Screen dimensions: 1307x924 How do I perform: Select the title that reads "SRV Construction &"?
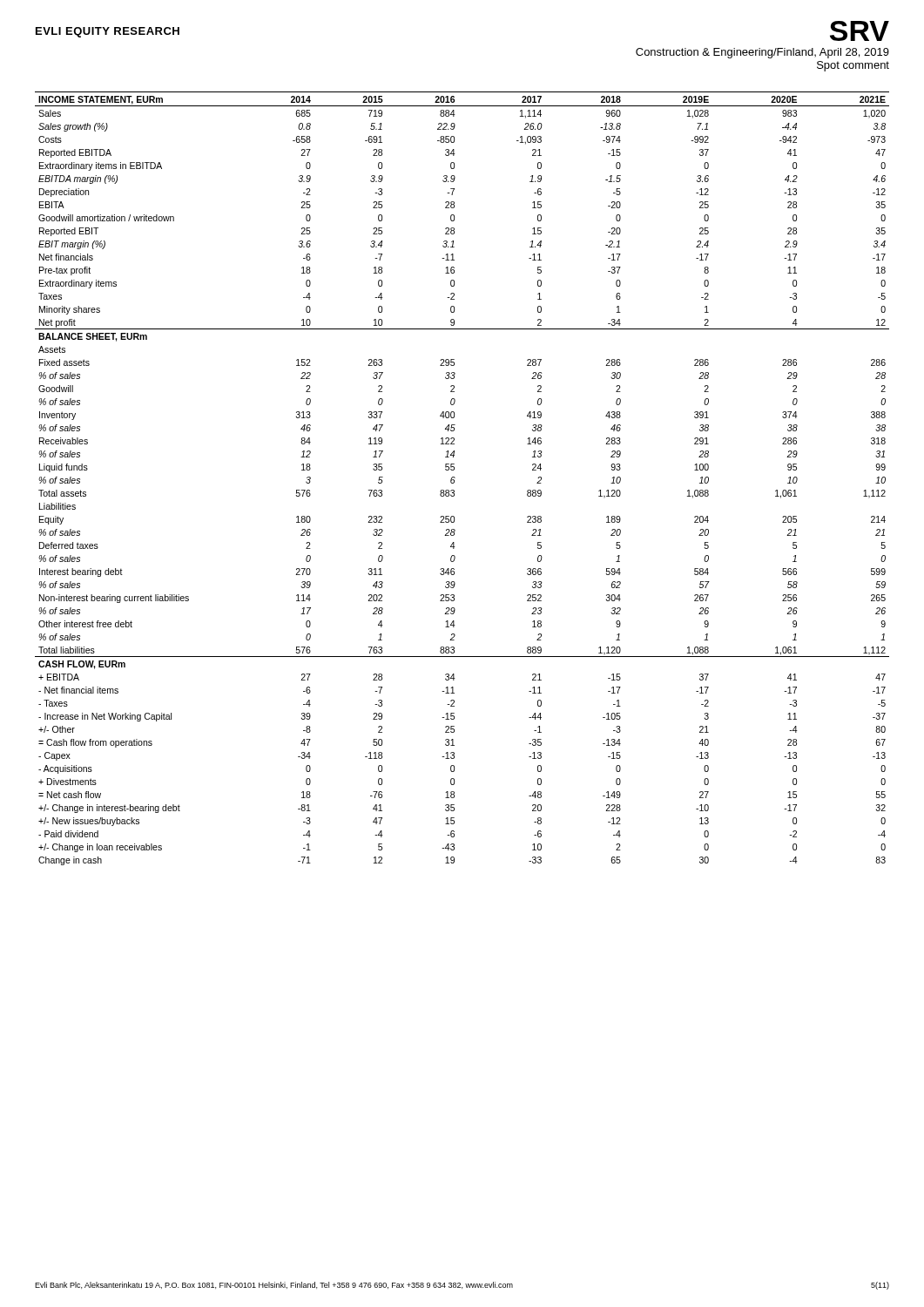pos(762,44)
